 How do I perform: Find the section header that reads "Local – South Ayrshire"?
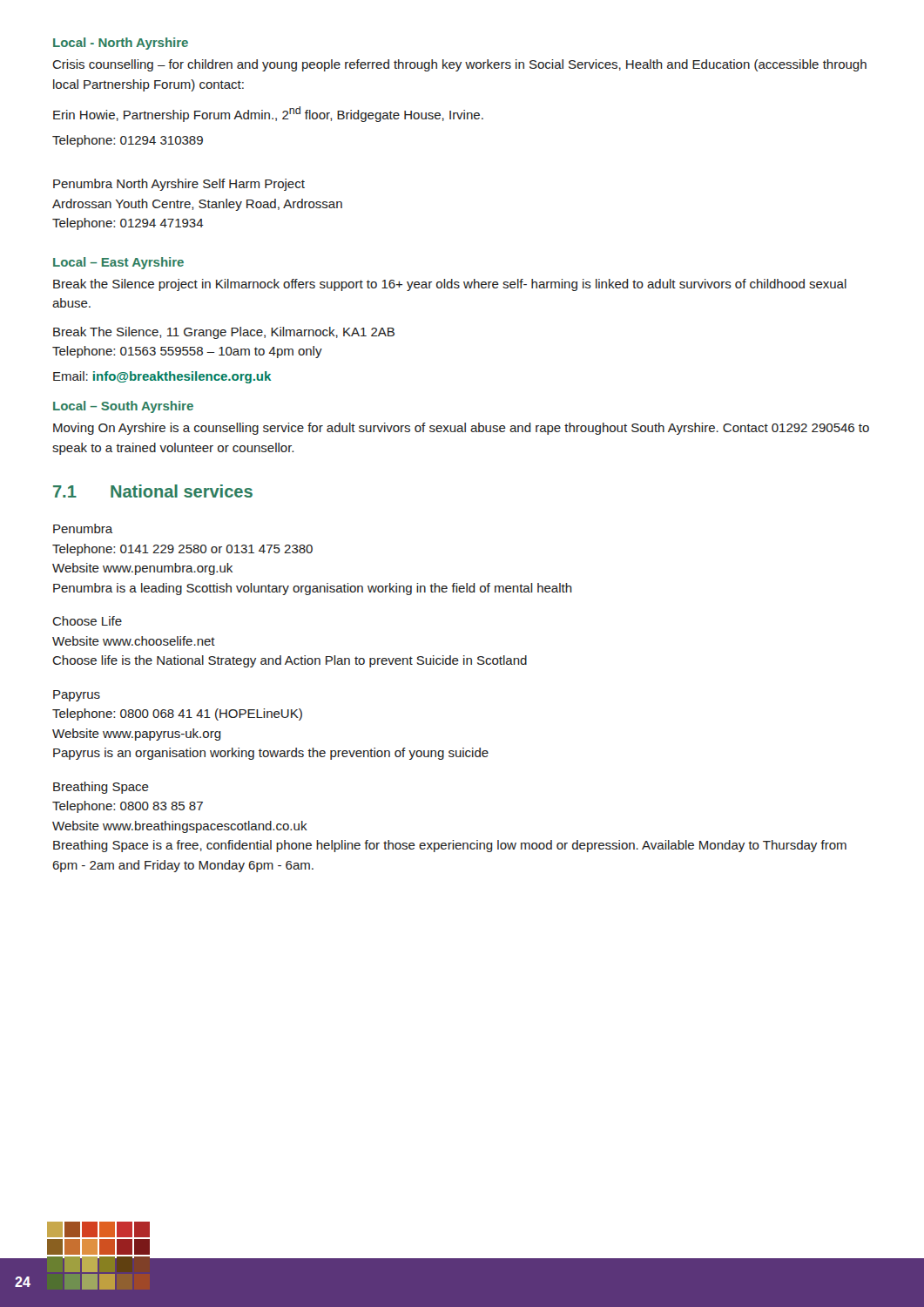(123, 406)
